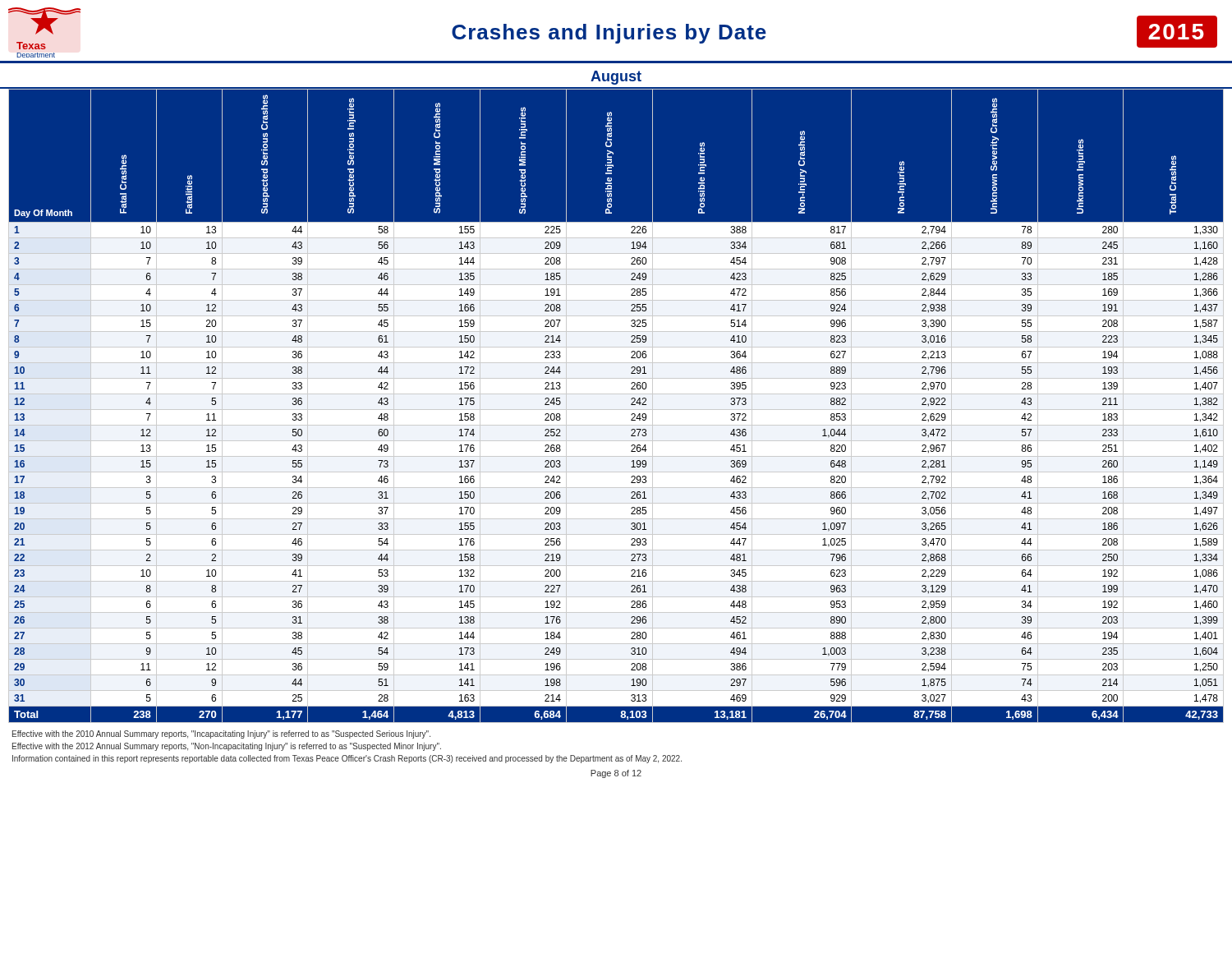The width and height of the screenshot is (1232, 953).
Task: Select the footnote that says "Effective with the 2012 Annual Summary"
Action: (227, 746)
